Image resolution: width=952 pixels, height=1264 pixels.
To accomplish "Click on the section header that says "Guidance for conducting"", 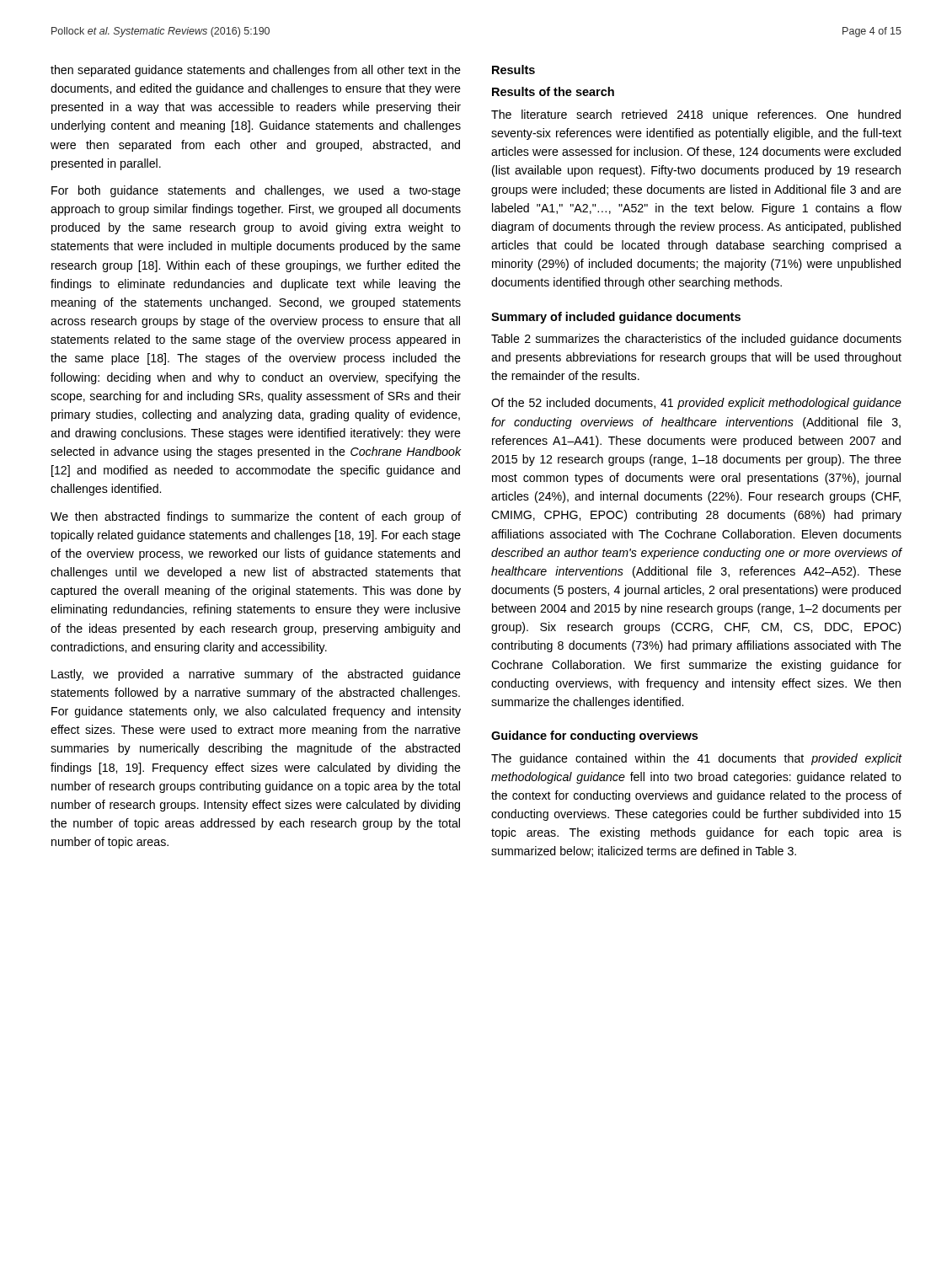I will [x=595, y=736].
